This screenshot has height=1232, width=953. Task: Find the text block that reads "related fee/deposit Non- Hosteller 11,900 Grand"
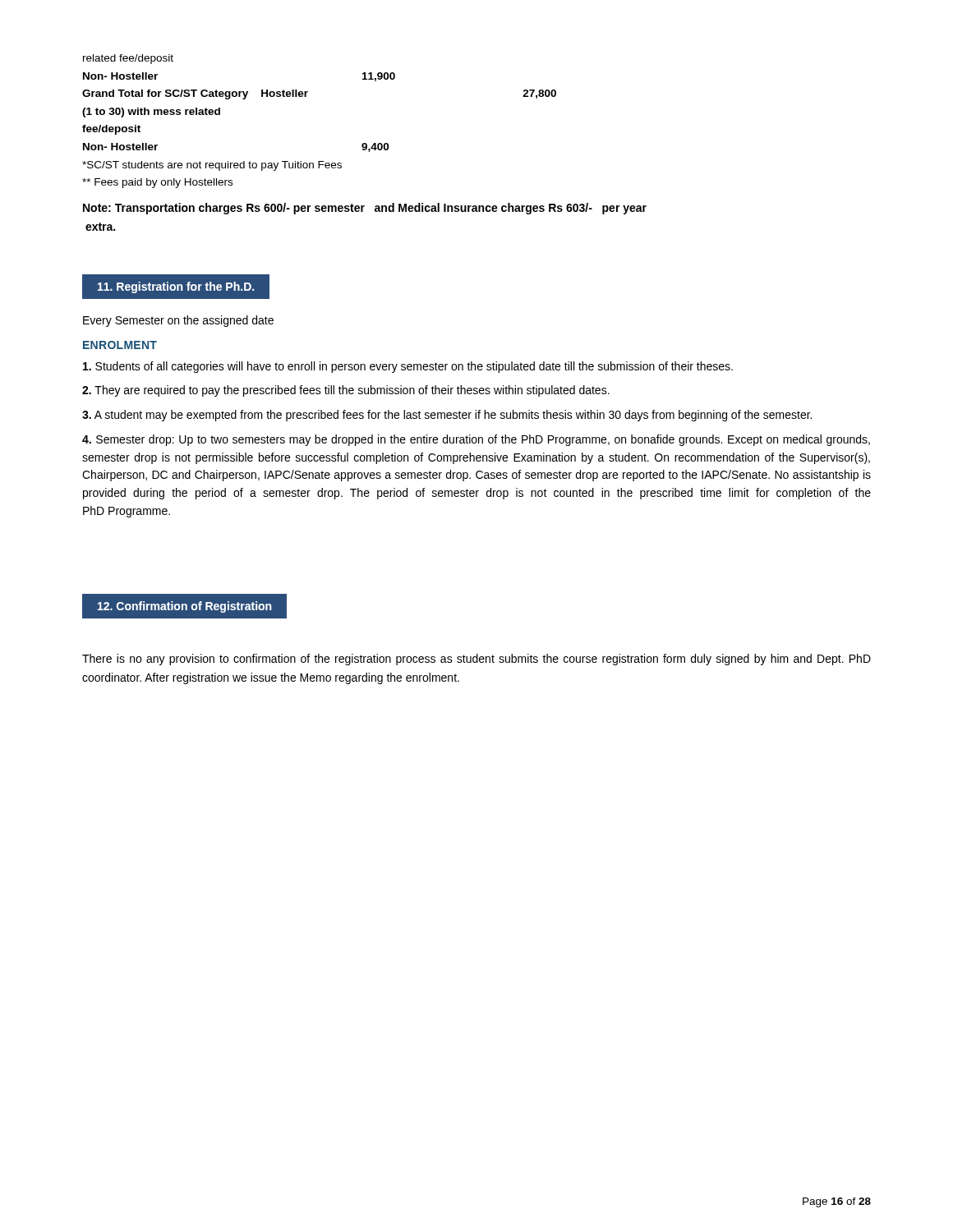click(x=128, y=59)
